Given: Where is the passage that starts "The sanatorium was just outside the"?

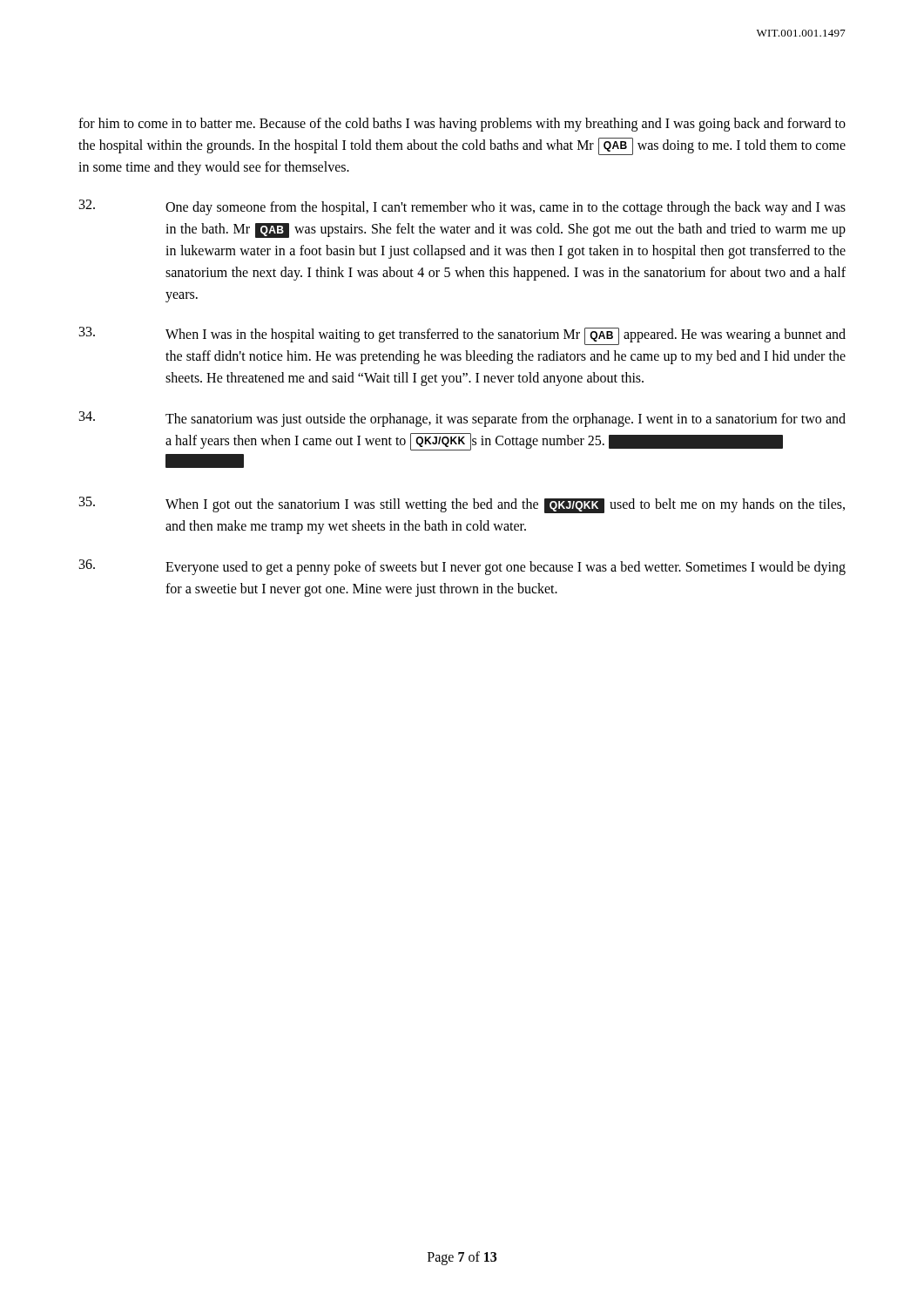Looking at the screenshot, I should coord(462,442).
